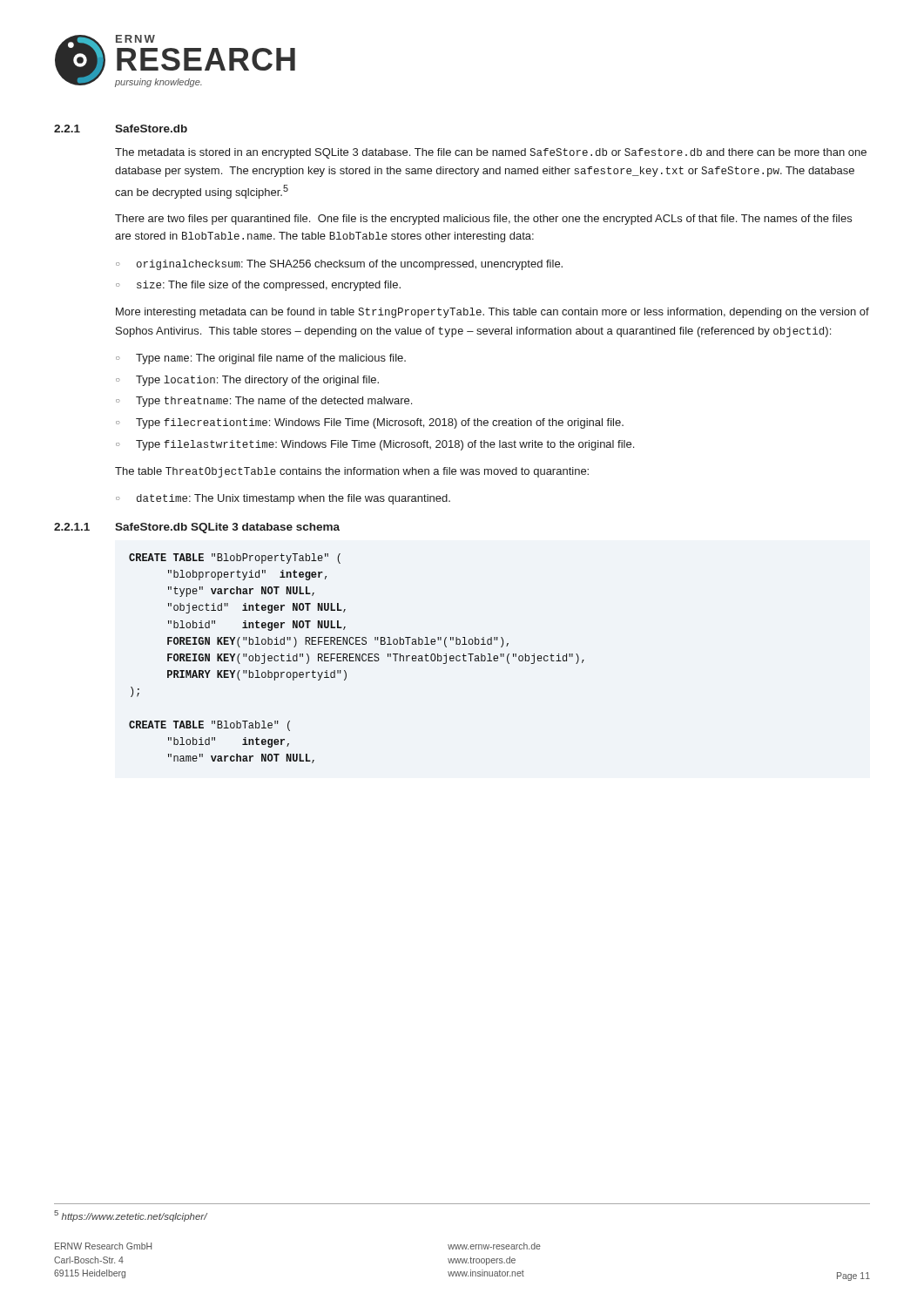This screenshot has height=1307, width=924.
Task: Find the block on this page that starts "The metadata is stored in an encrypted SQLite"
Action: 491,172
